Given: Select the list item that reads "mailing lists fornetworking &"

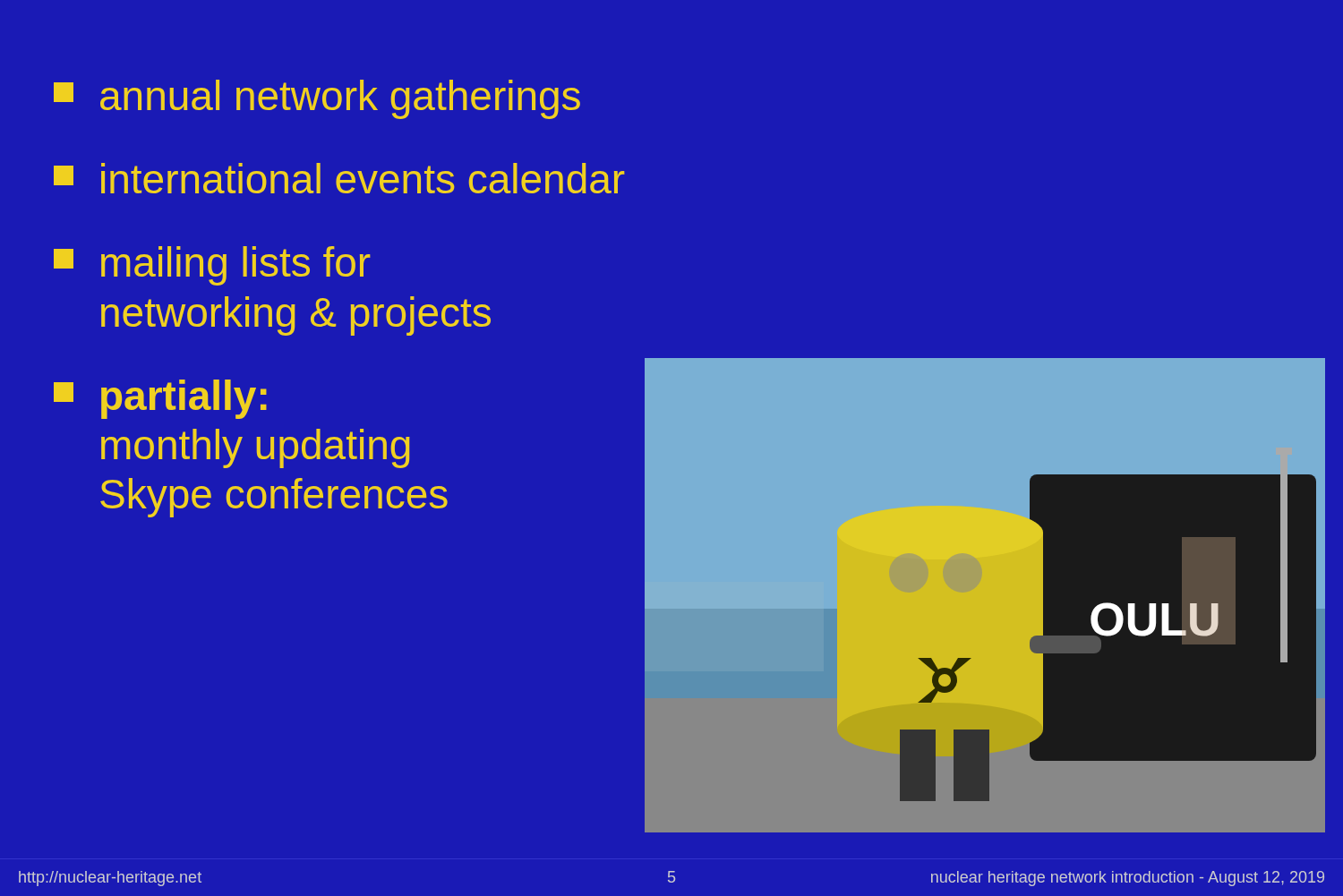Looking at the screenshot, I should 273,288.
